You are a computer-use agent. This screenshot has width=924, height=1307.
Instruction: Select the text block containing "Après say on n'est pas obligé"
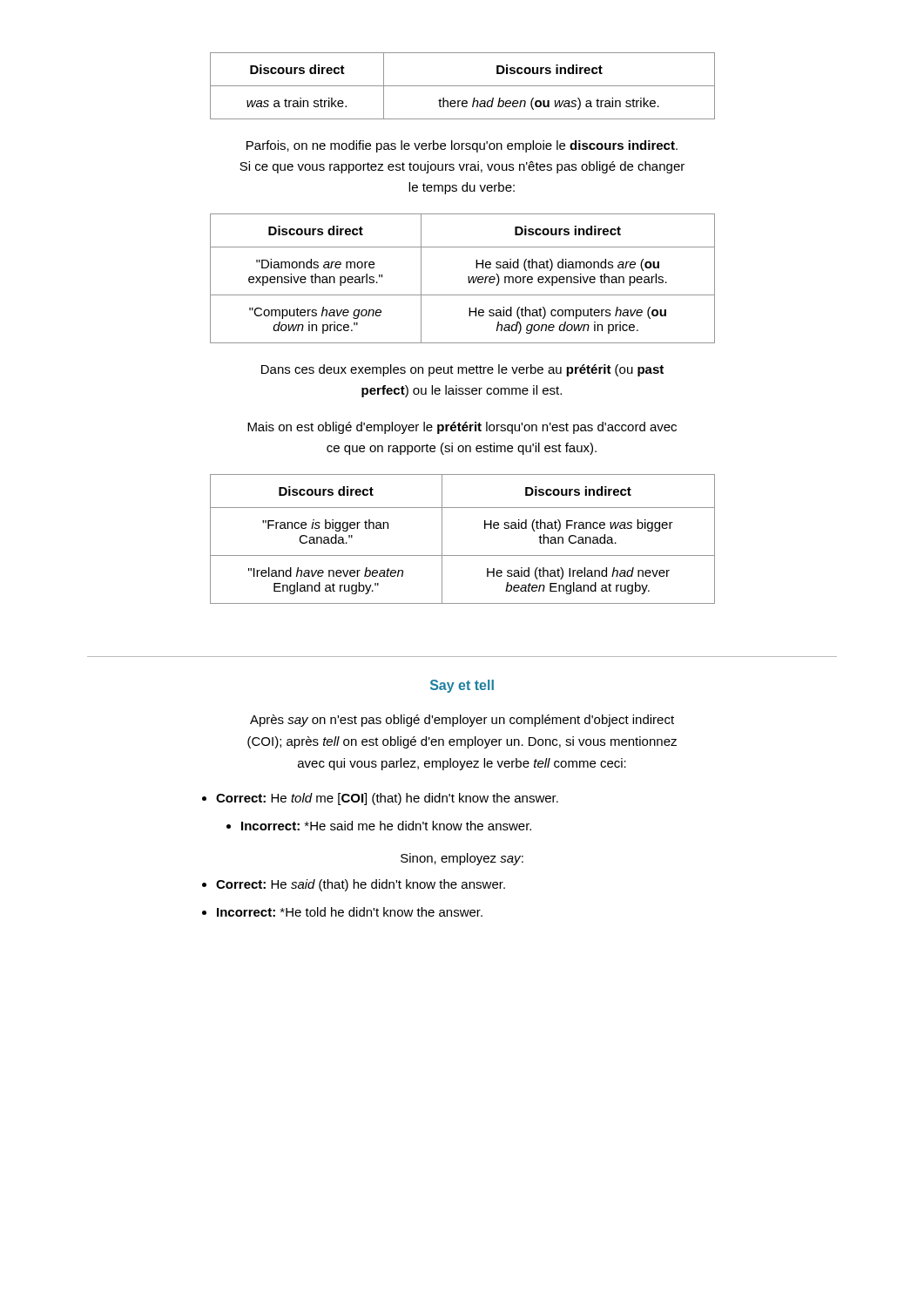462,741
